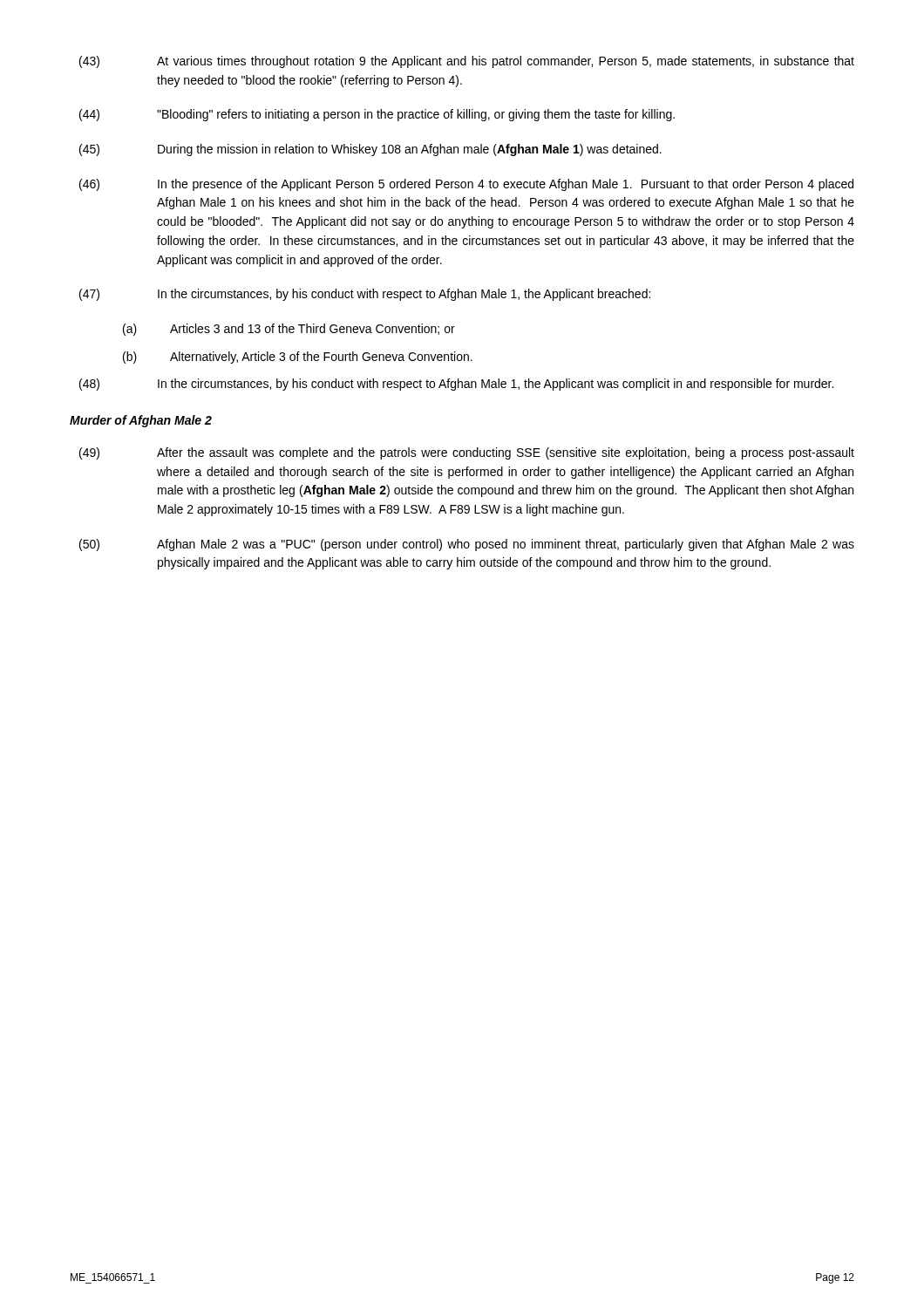Locate the list item containing "(50) Afghan Male 2"
924x1308 pixels.
coord(462,554)
